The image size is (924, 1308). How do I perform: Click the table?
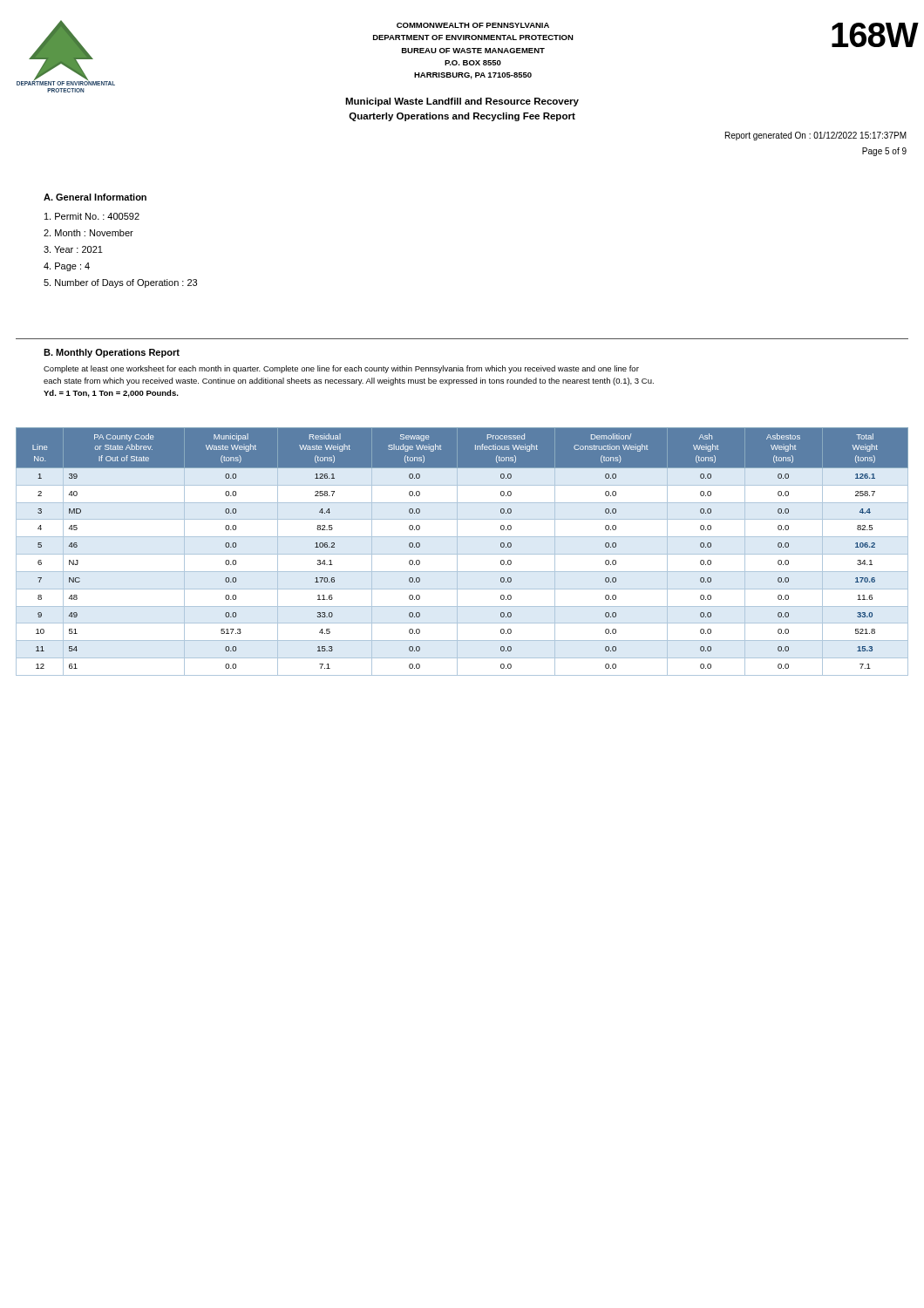coord(462,551)
